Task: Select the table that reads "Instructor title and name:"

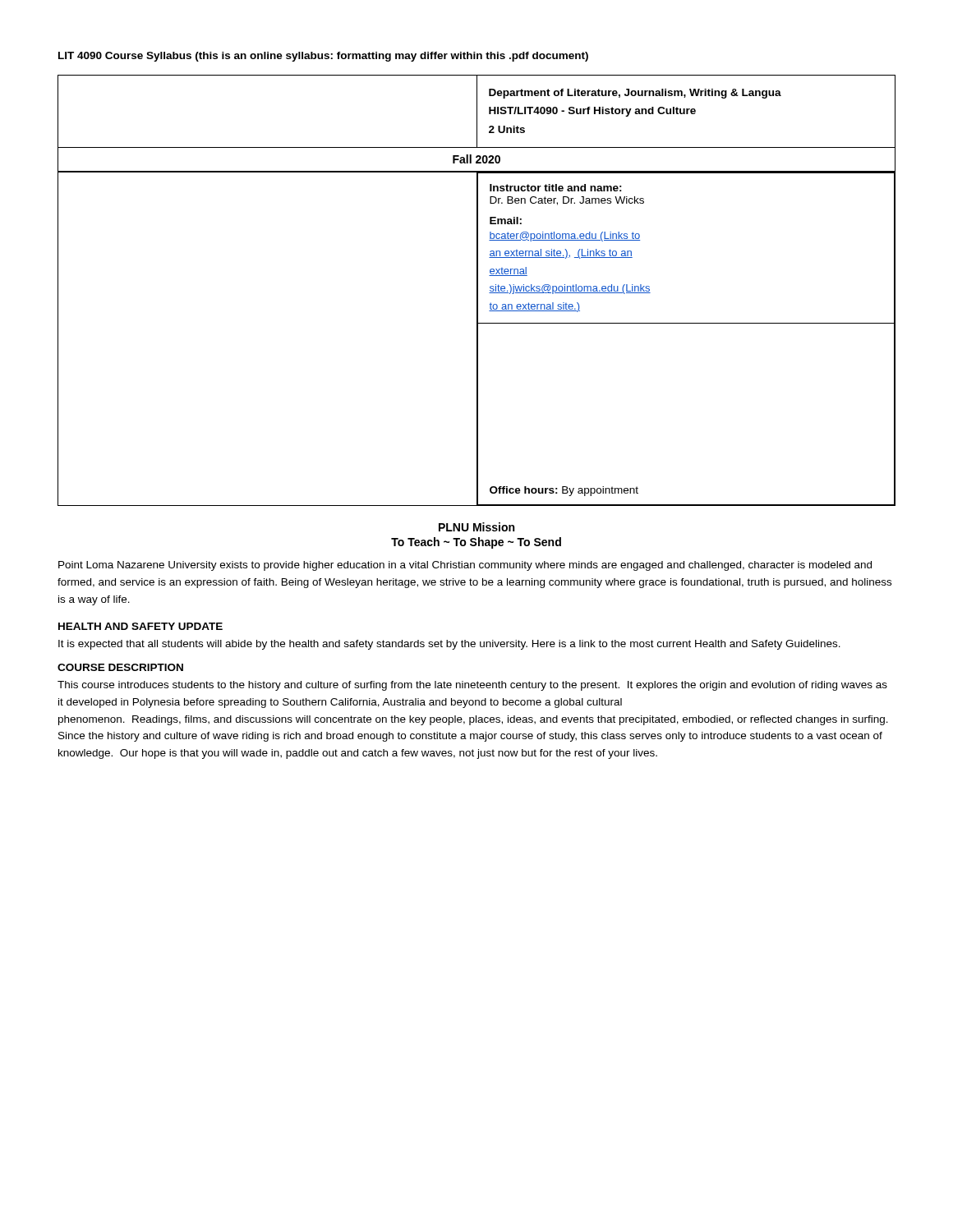Action: [476, 339]
